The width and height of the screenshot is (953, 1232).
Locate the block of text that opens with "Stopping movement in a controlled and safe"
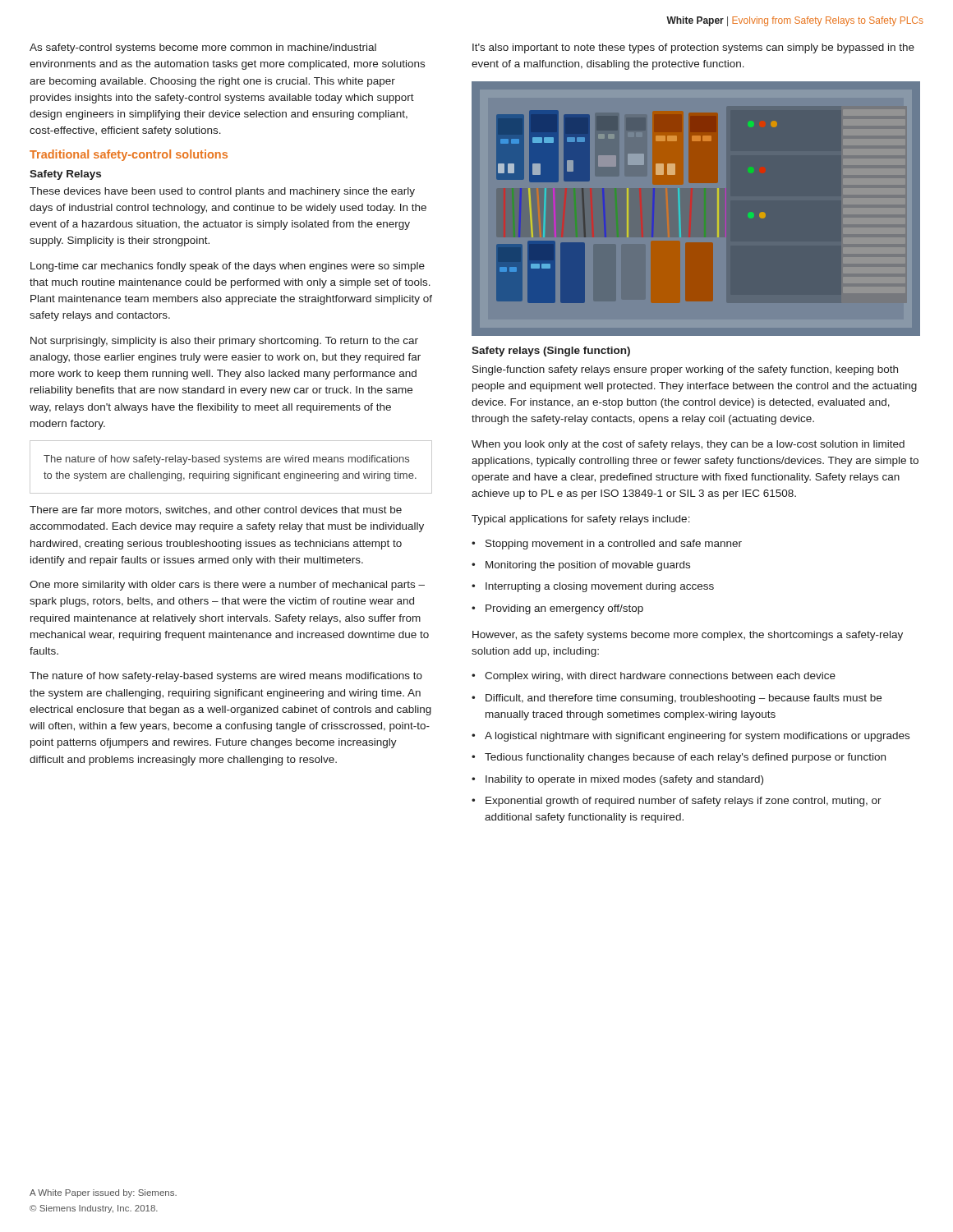(613, 543)
